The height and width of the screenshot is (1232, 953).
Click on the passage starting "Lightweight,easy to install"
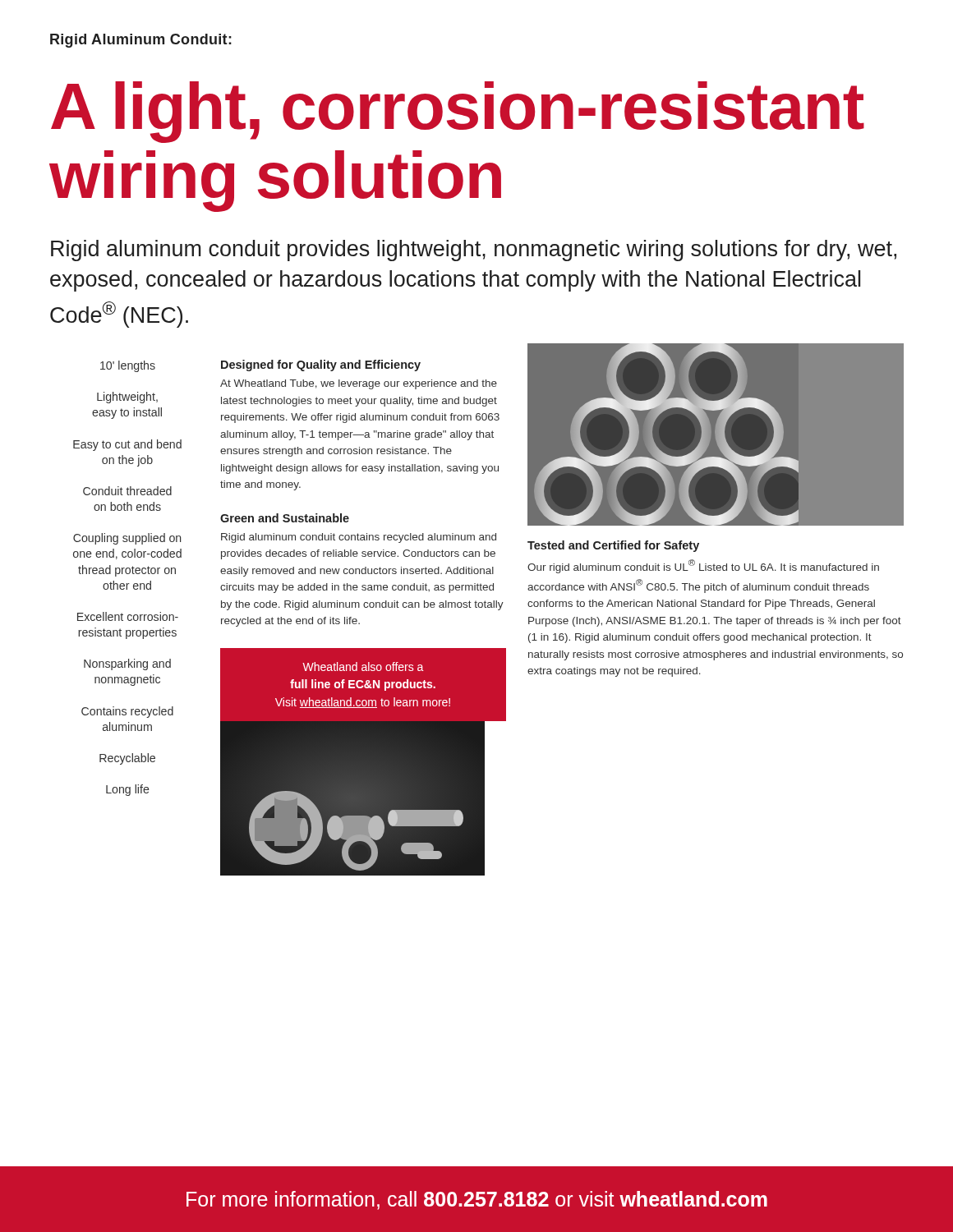pos(127,405)
